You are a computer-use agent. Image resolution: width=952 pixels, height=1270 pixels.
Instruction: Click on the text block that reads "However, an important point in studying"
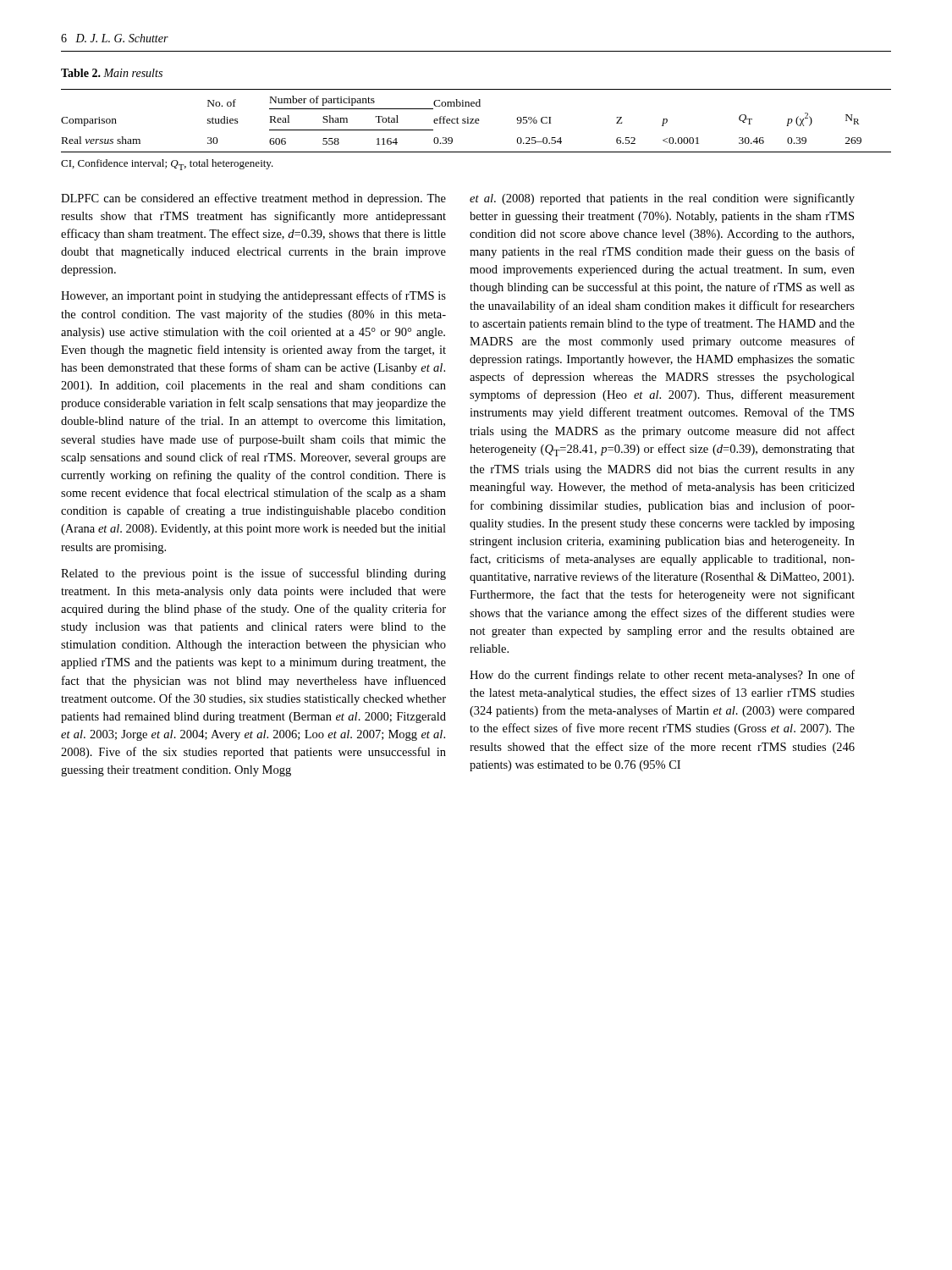253,421
